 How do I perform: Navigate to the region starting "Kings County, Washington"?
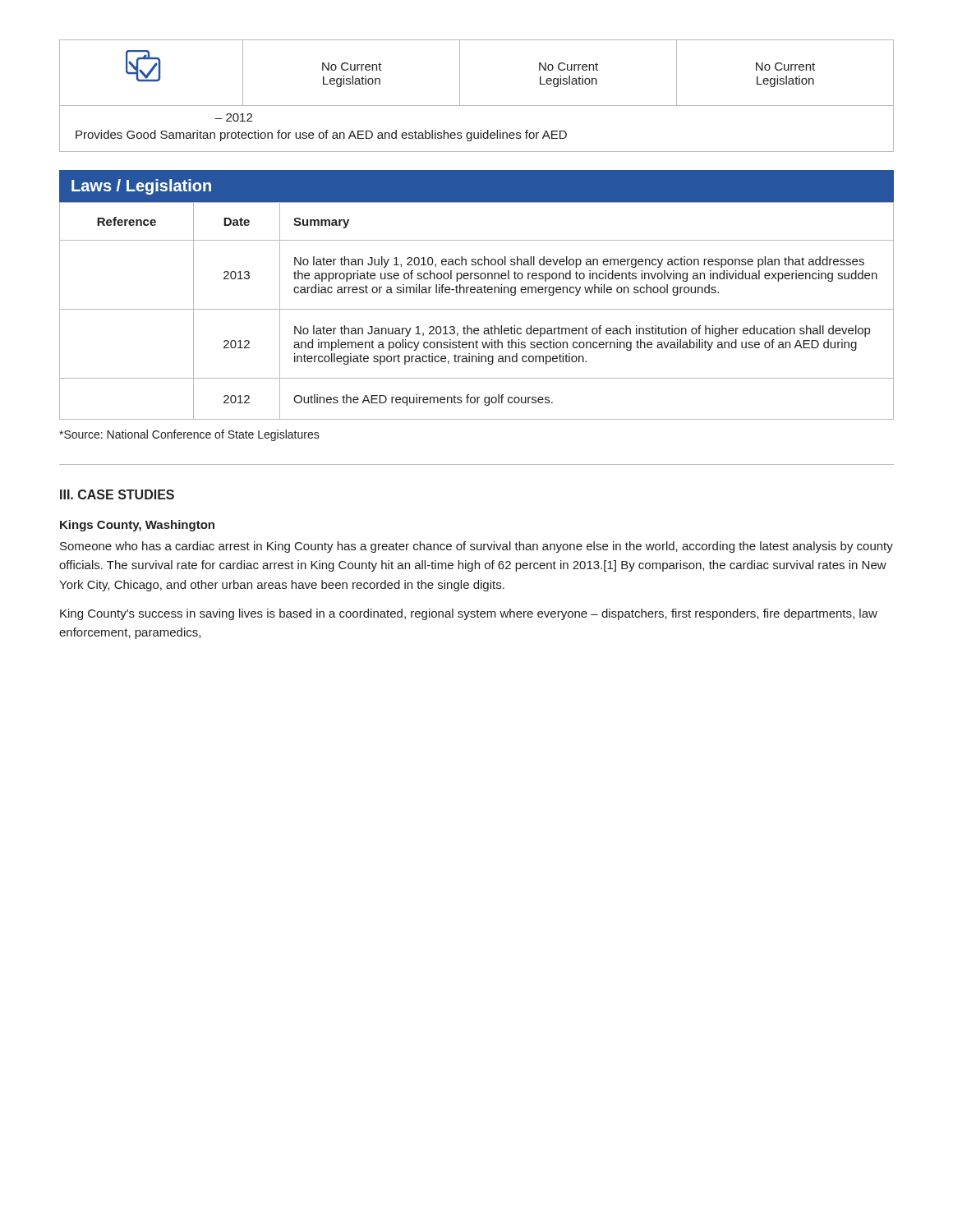137,524
